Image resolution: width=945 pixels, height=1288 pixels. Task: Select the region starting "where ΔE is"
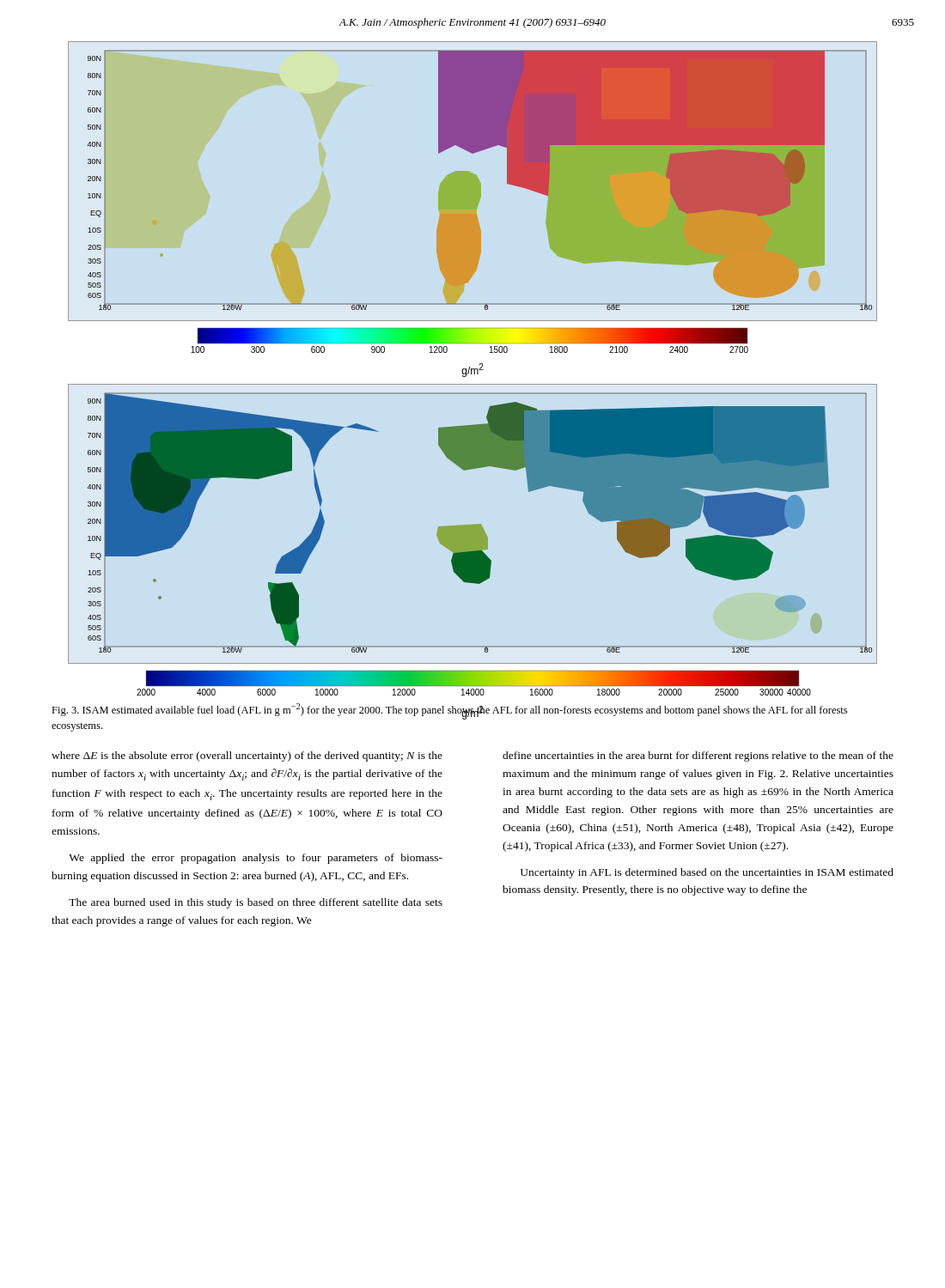tap(247, 793)
